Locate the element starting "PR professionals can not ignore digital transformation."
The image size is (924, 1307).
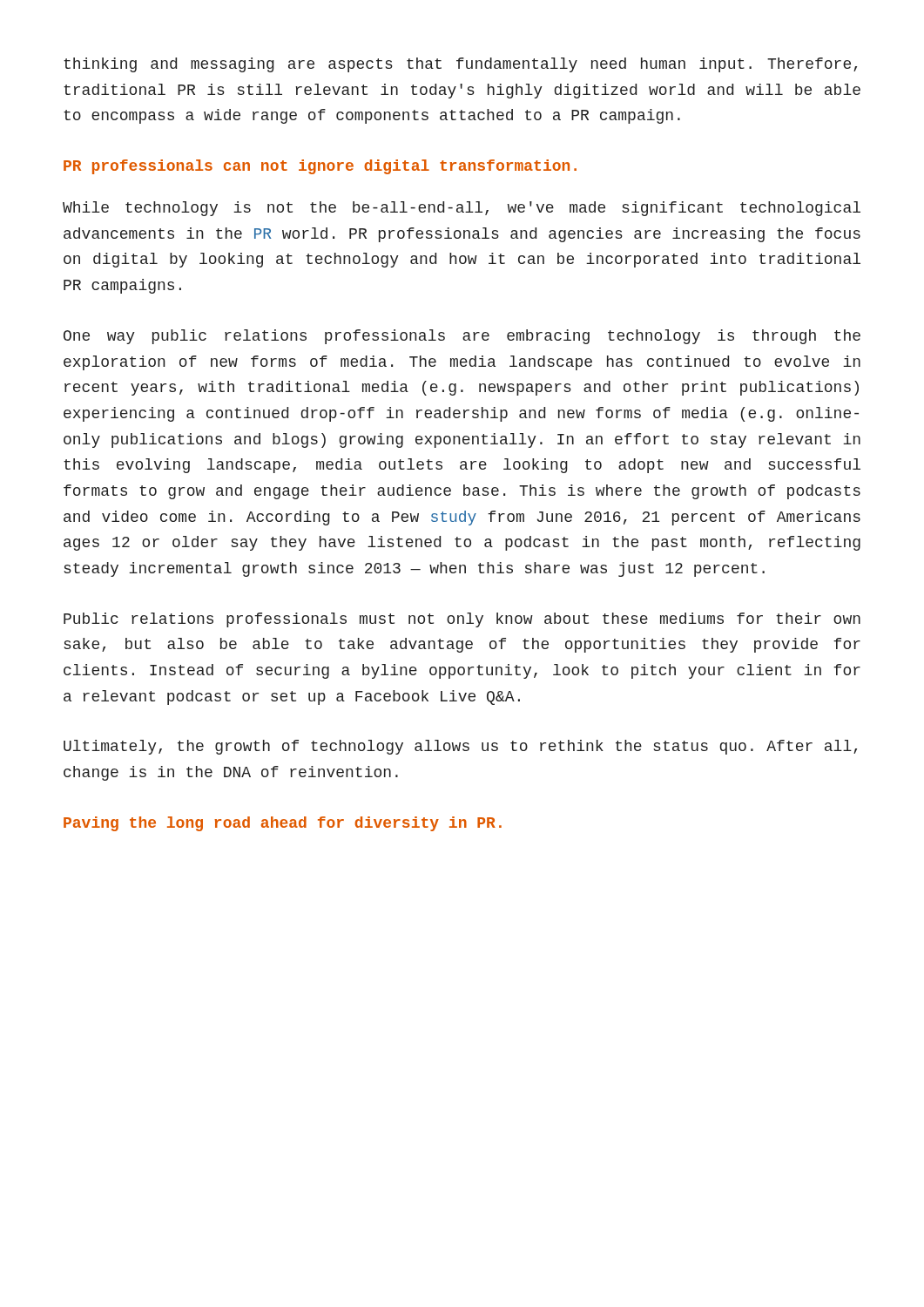click(321, 166)
